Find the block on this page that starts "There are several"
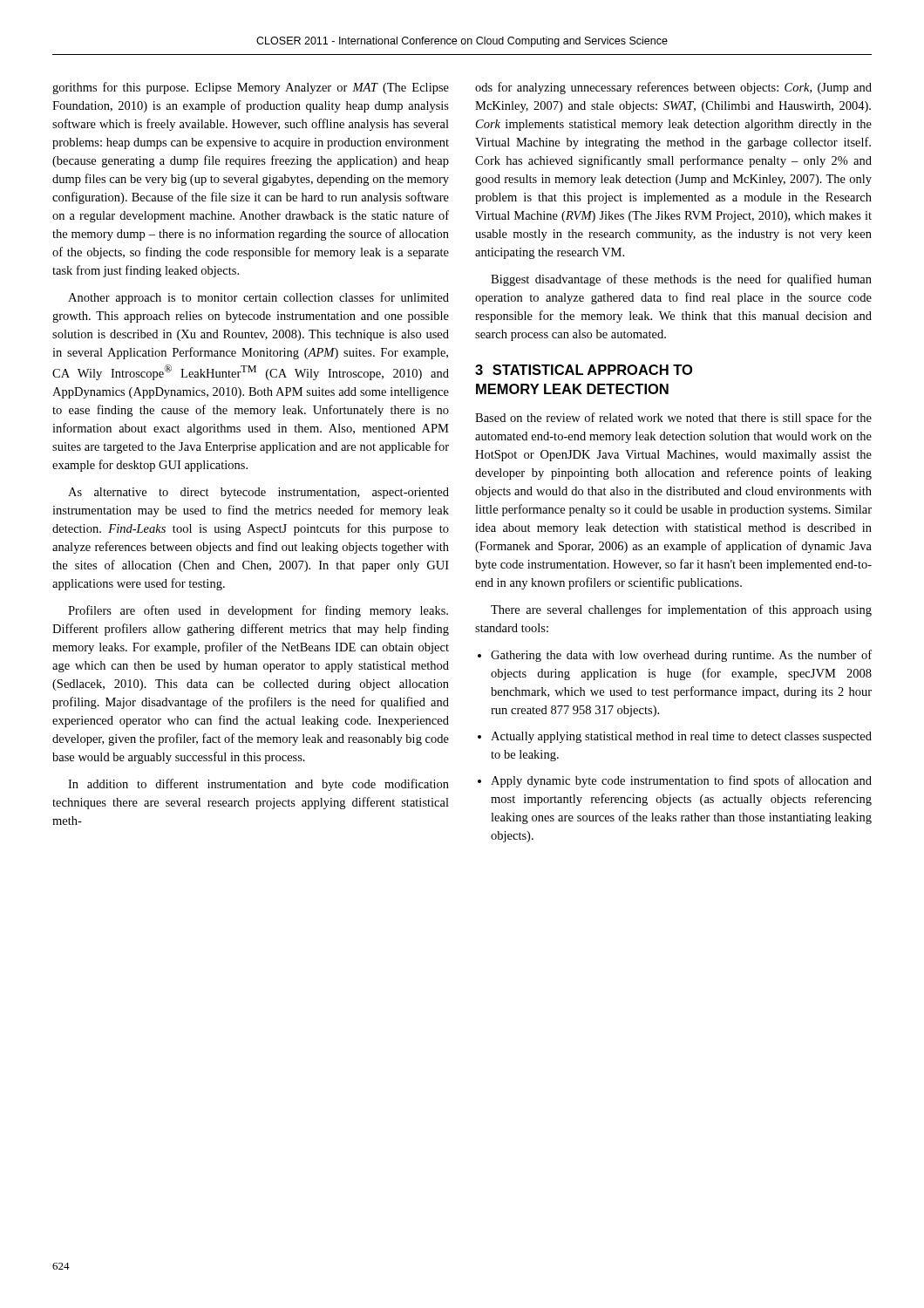The width and height of the screenshot is (924, 1308). coord(673,619)
